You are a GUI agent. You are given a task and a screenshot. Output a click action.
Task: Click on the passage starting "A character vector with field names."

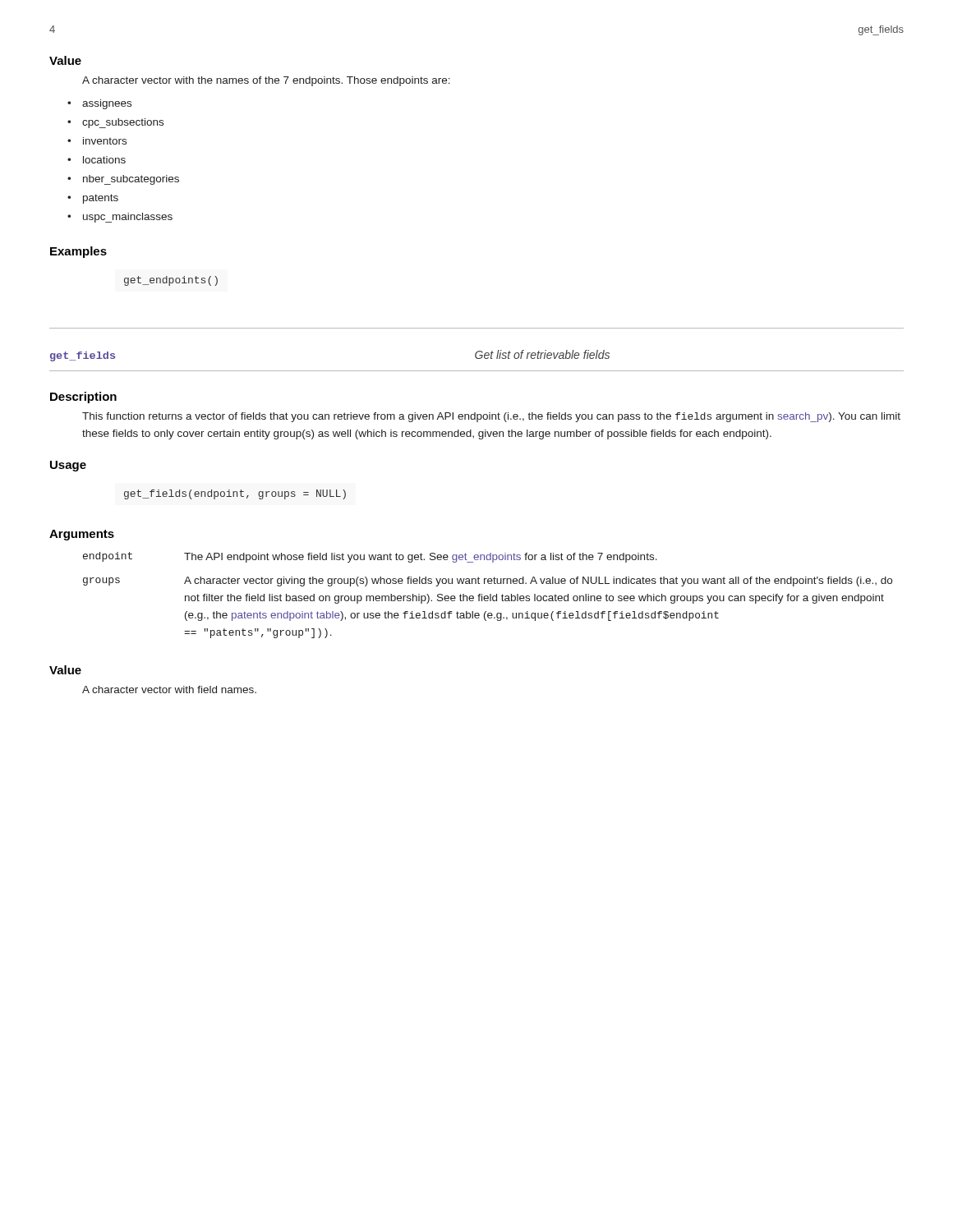point(170,689)
